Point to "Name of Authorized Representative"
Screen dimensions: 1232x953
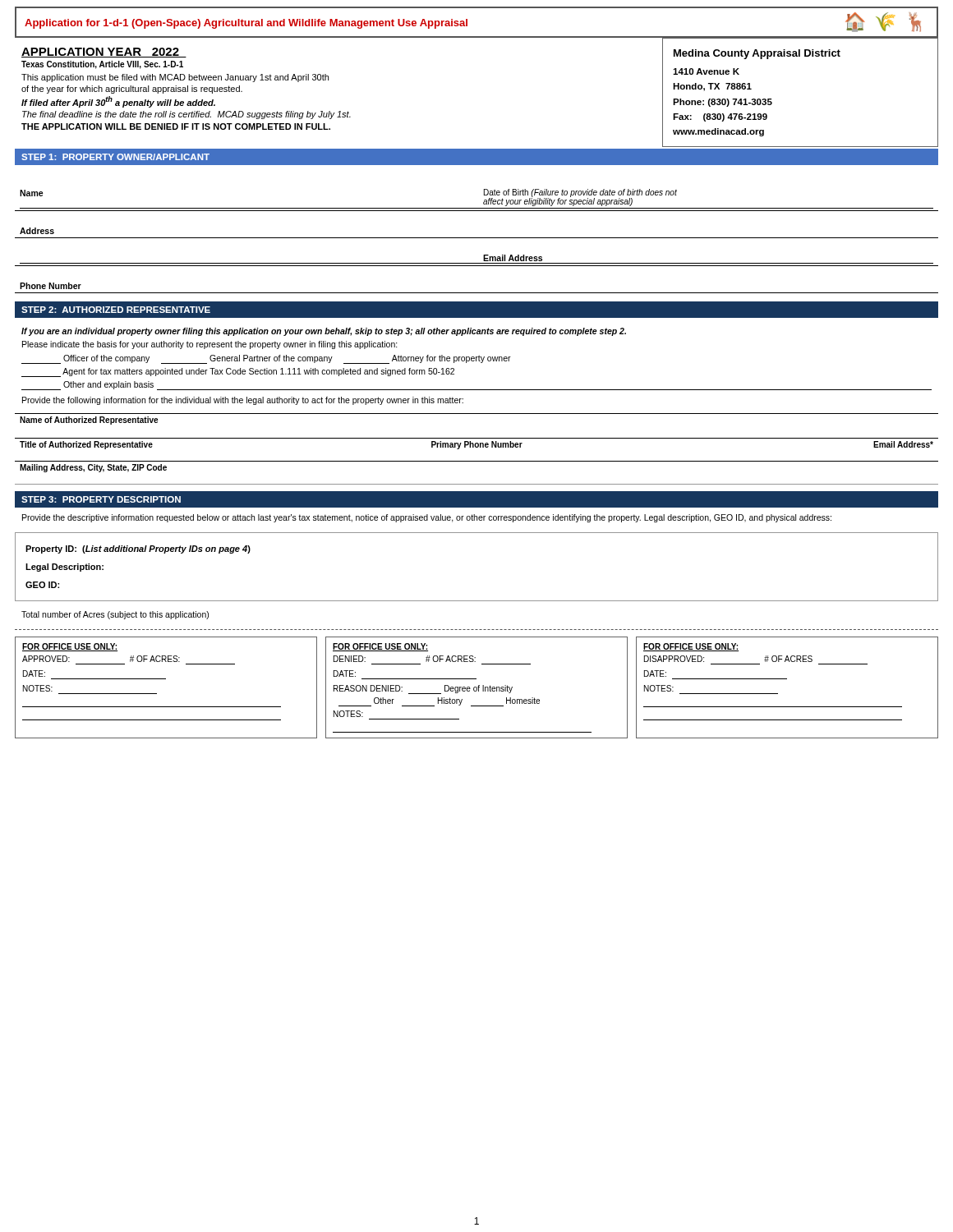pyautogui.click(x=89, y=420)
